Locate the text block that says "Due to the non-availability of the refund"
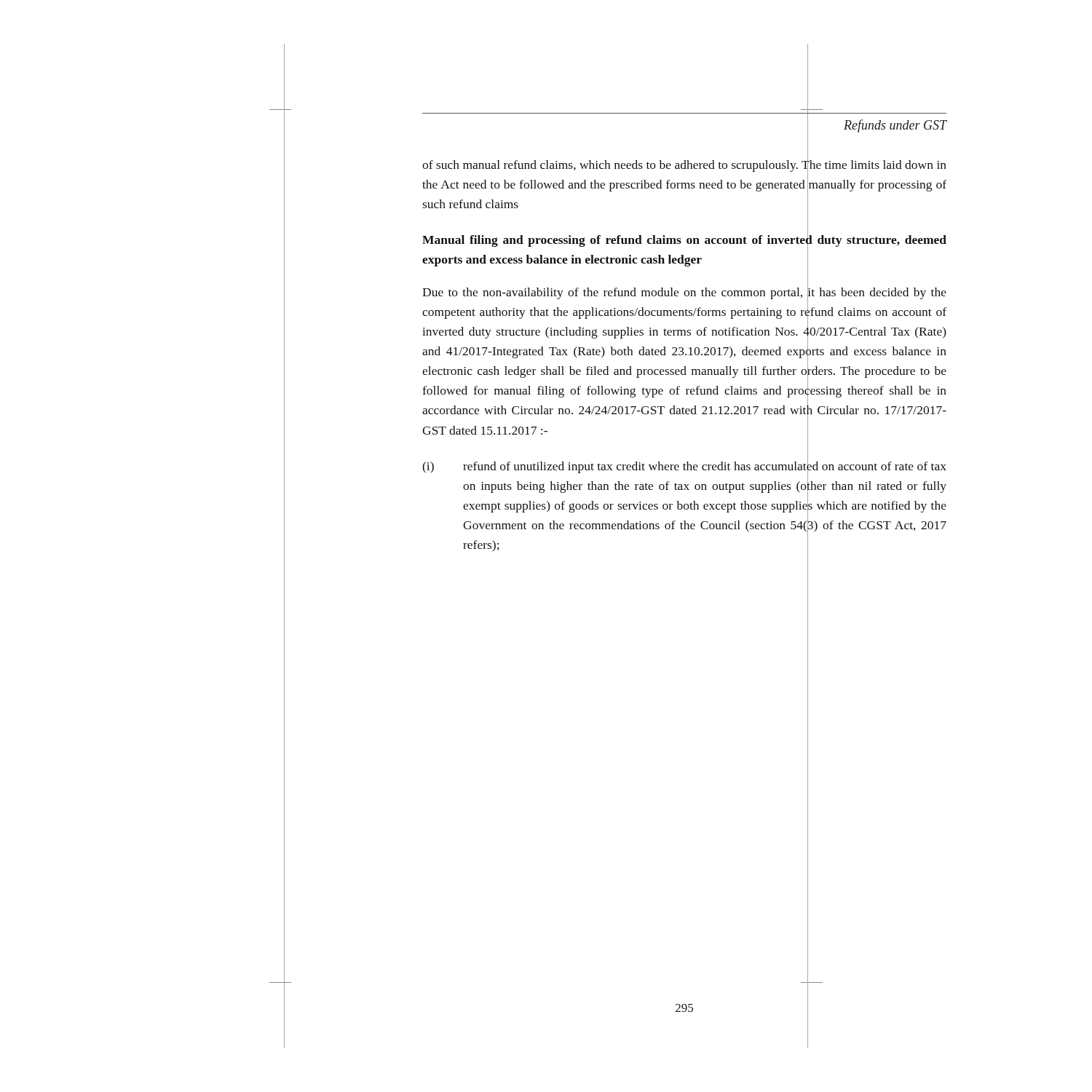Image resolution: width=1092 pixels, height=1092 pixels. [x=684, y=361]
